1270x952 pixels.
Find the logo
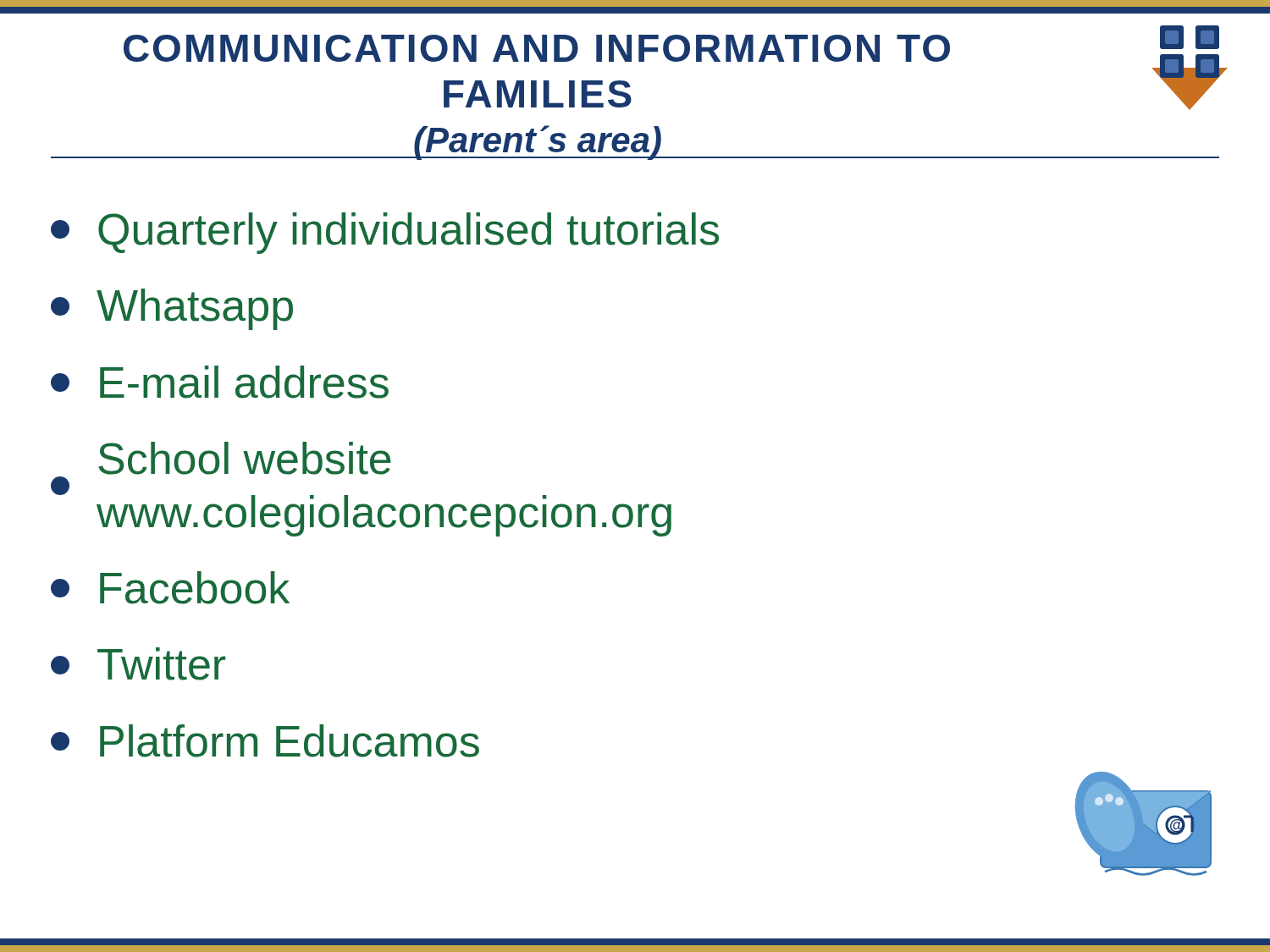pyautogui.click(x=1190, y=76)
